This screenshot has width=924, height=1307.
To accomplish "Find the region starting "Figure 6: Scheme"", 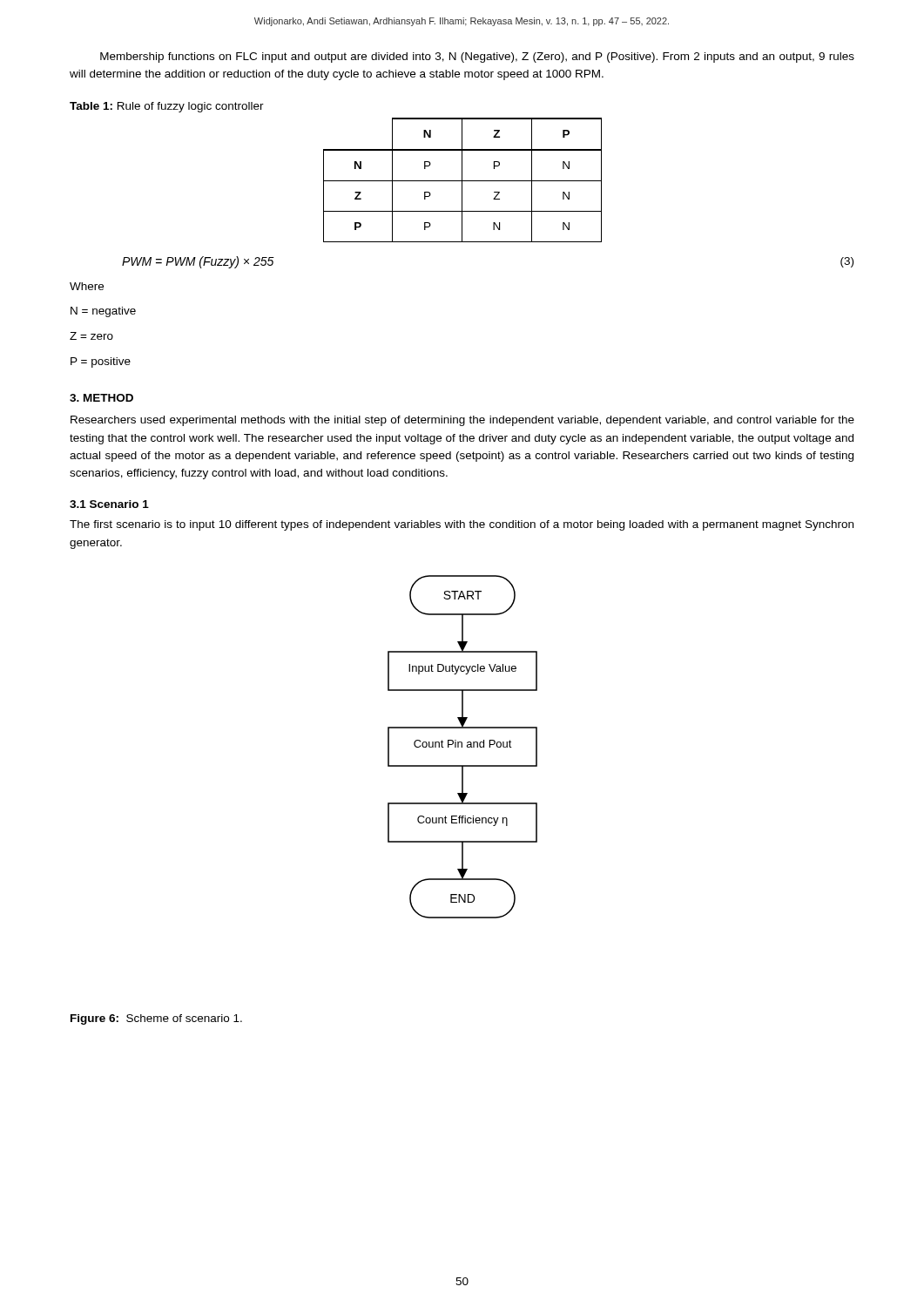I will tap(156, 1018).
